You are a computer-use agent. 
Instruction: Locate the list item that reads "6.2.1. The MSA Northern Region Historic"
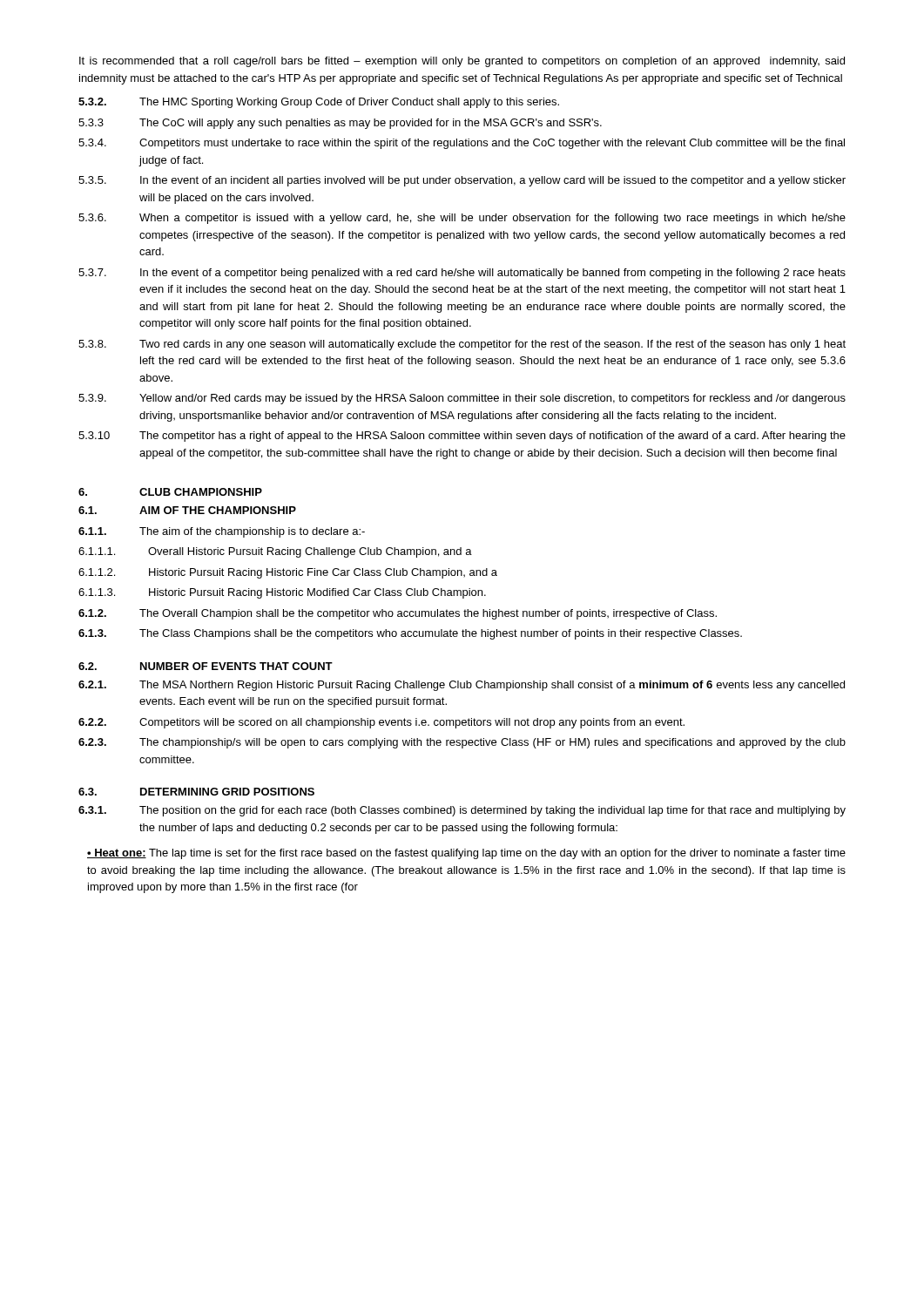click(462, 693)
